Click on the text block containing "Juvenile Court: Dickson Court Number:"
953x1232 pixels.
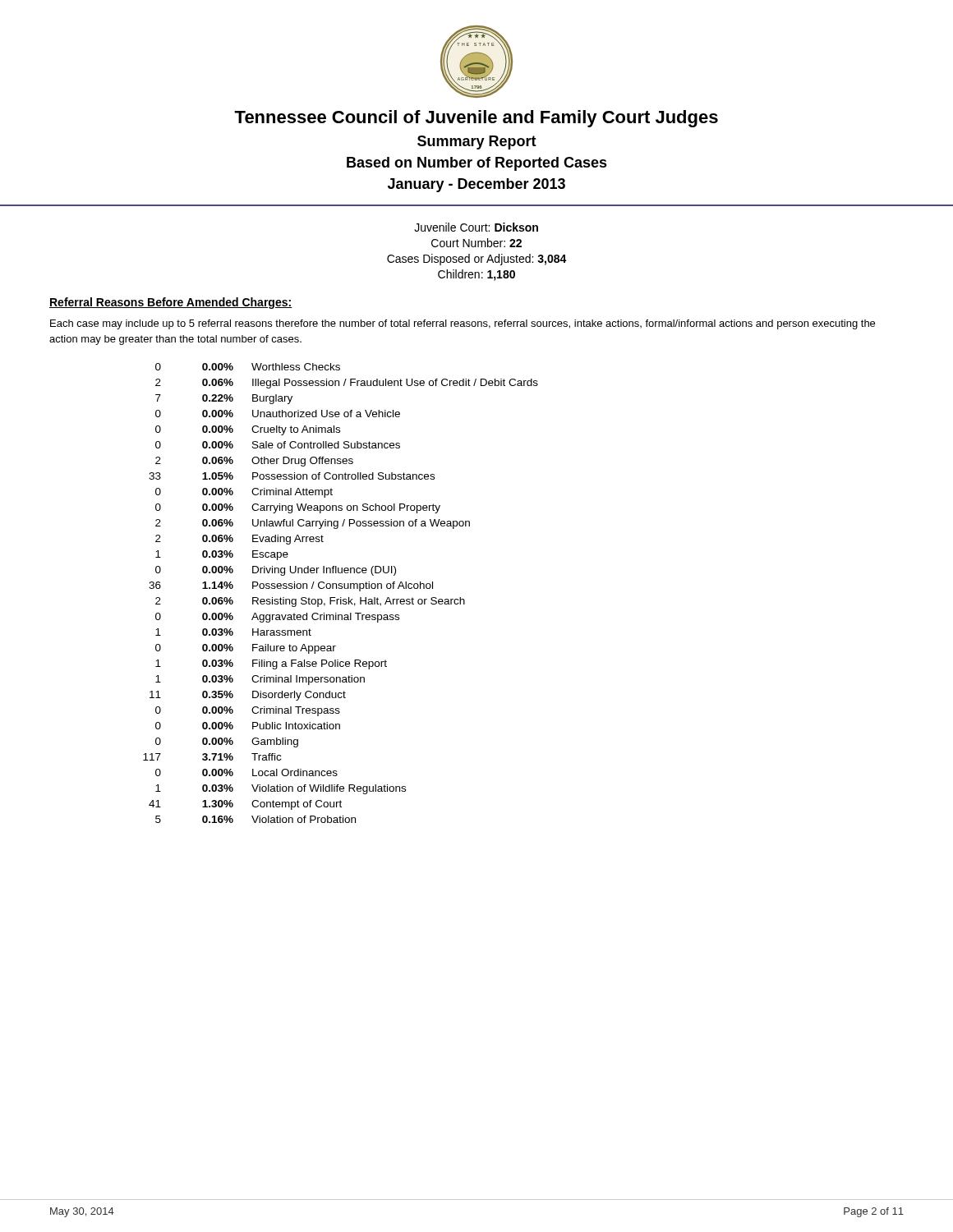(x=476, y=251)
